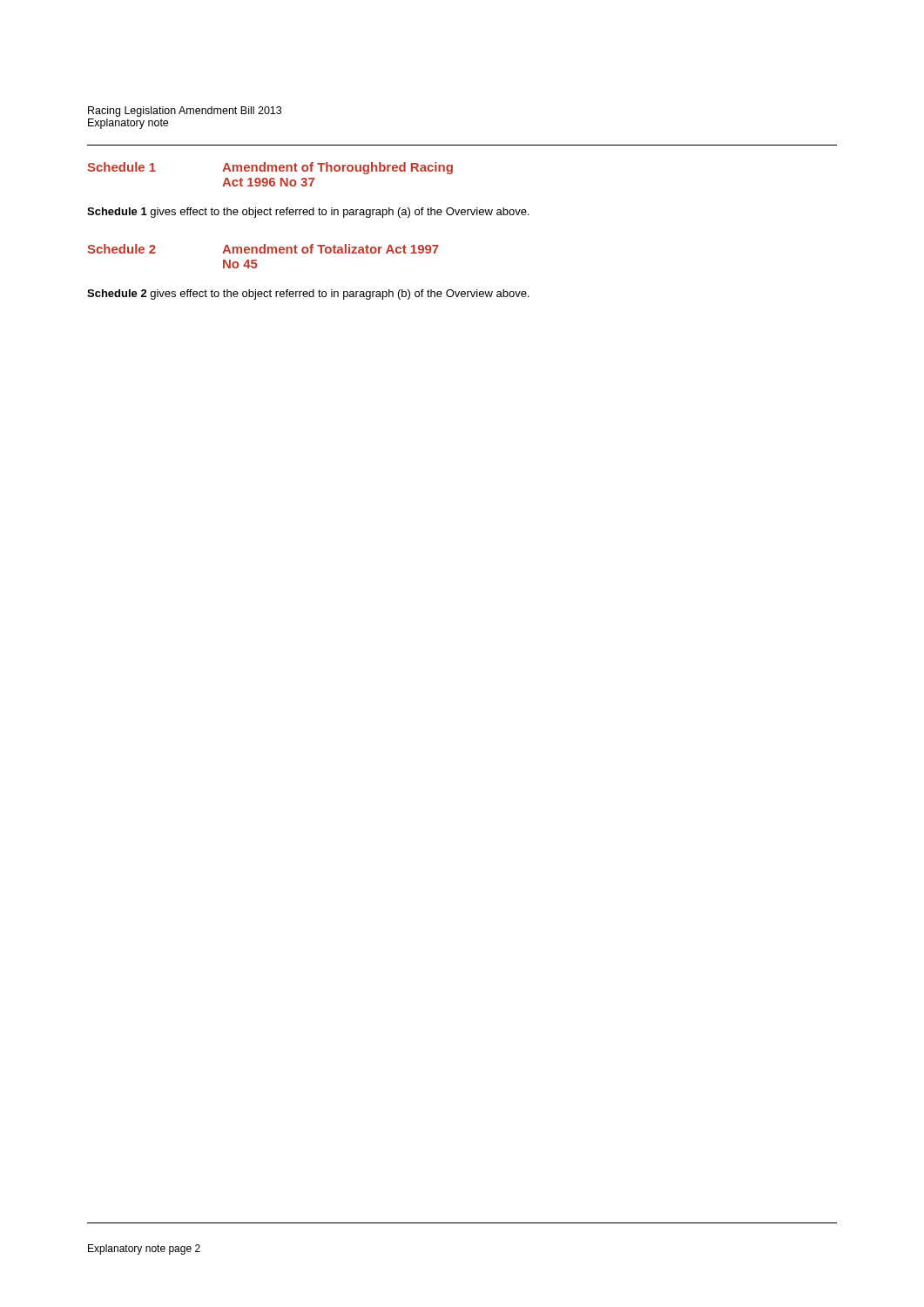Find the block on this page that starts "Schedule 1 gives effect to"
The image size is (924, 1307).
coord(309,211)
